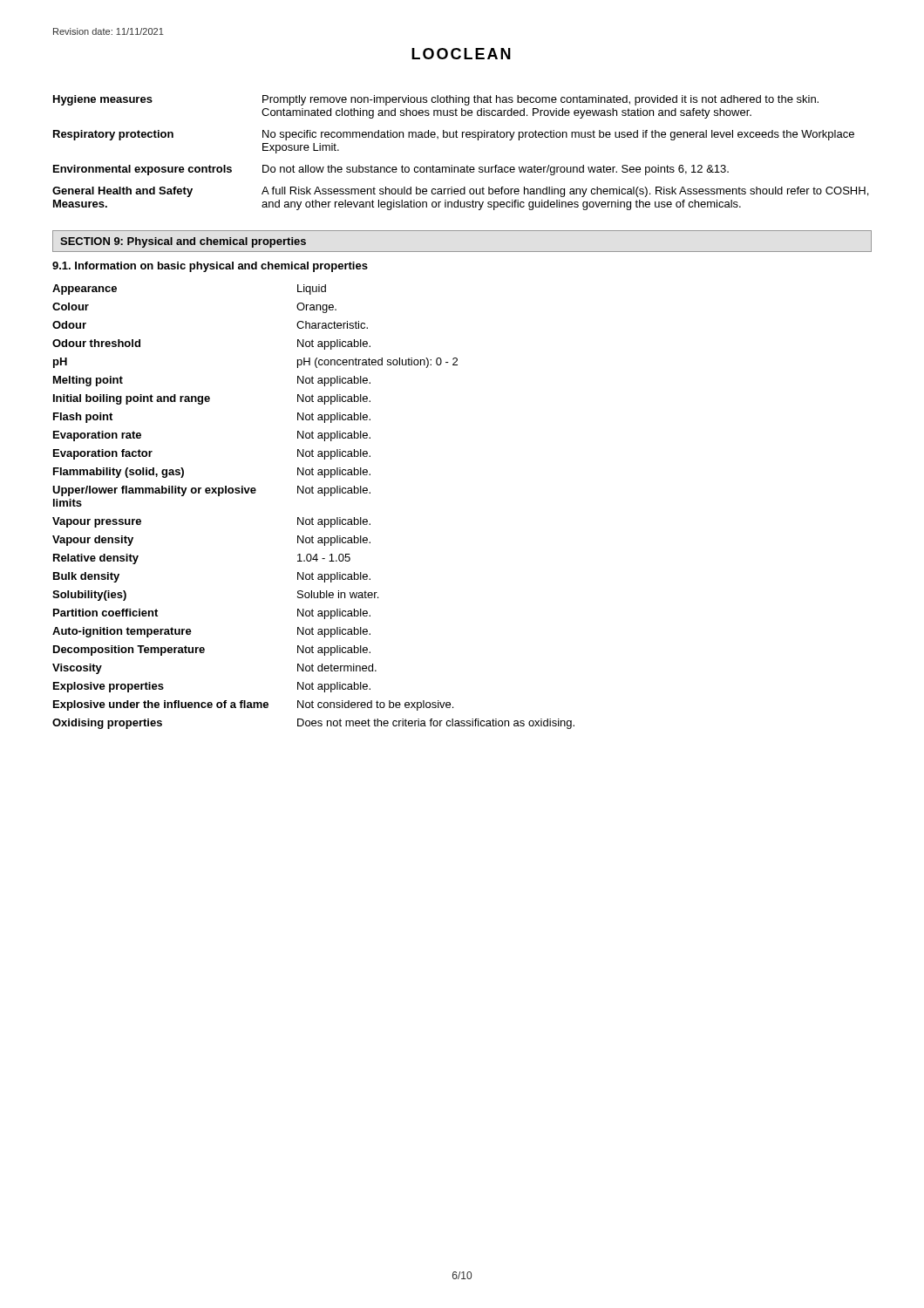
Task: Where does it say "SECTION 9: Physical and chemical properties"?
Action: pos(183,241)
